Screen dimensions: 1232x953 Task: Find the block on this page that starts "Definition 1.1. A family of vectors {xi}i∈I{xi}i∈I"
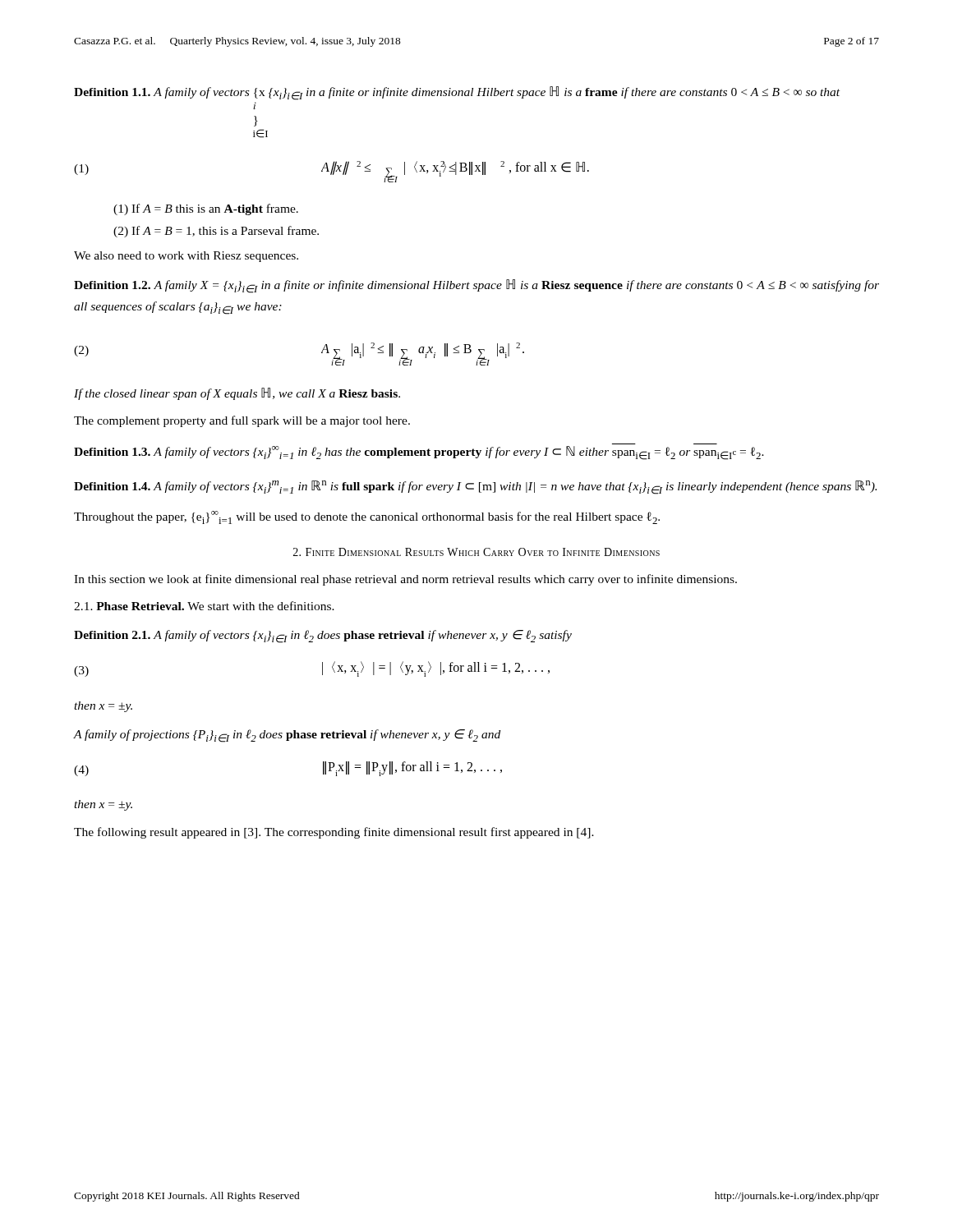click(x=457, y=93)
